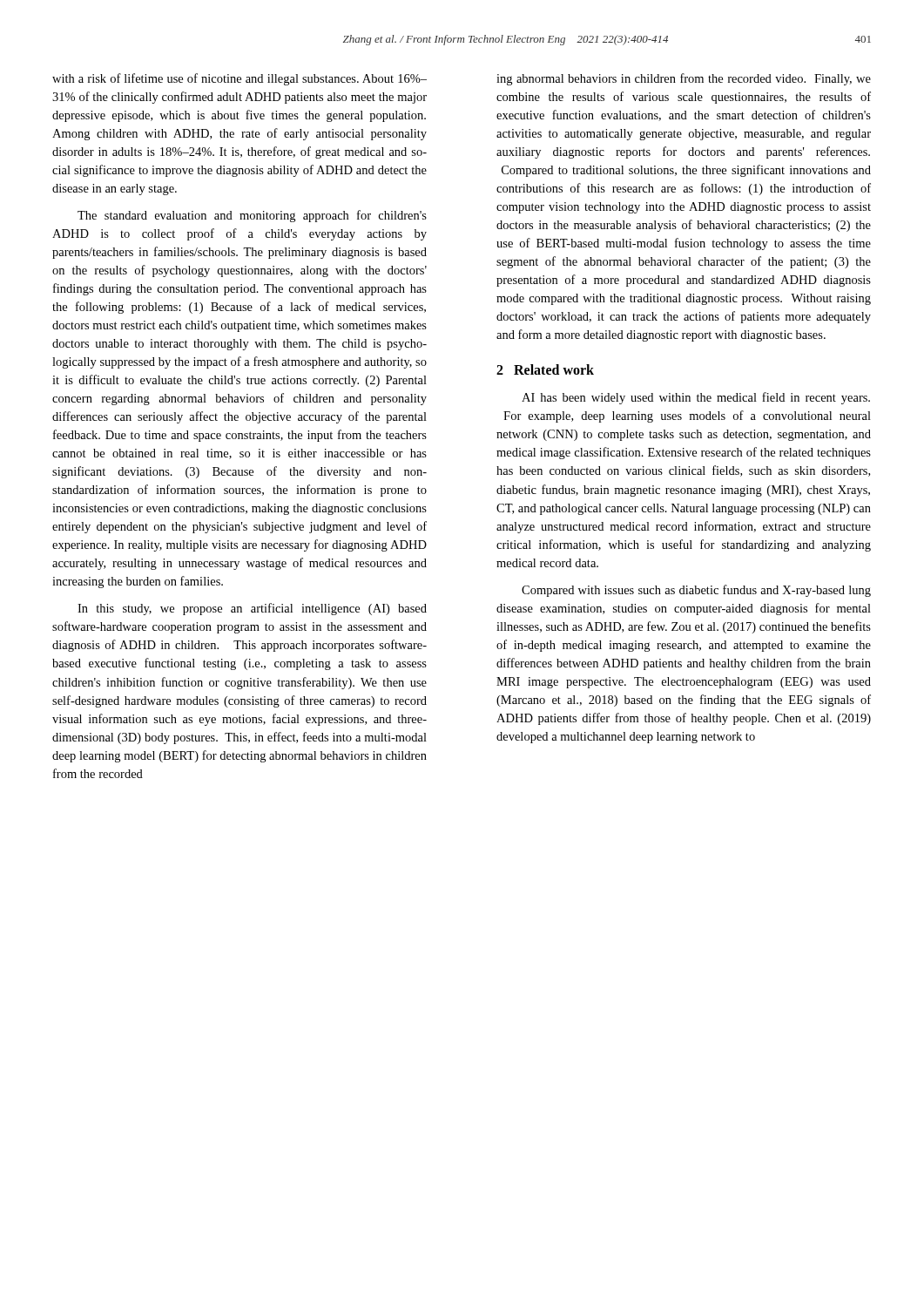The image size is (924, 1307).
Task: Point to the block beginning "ing abnormal behaviors in children"
Action: click(x=684, y=207)
